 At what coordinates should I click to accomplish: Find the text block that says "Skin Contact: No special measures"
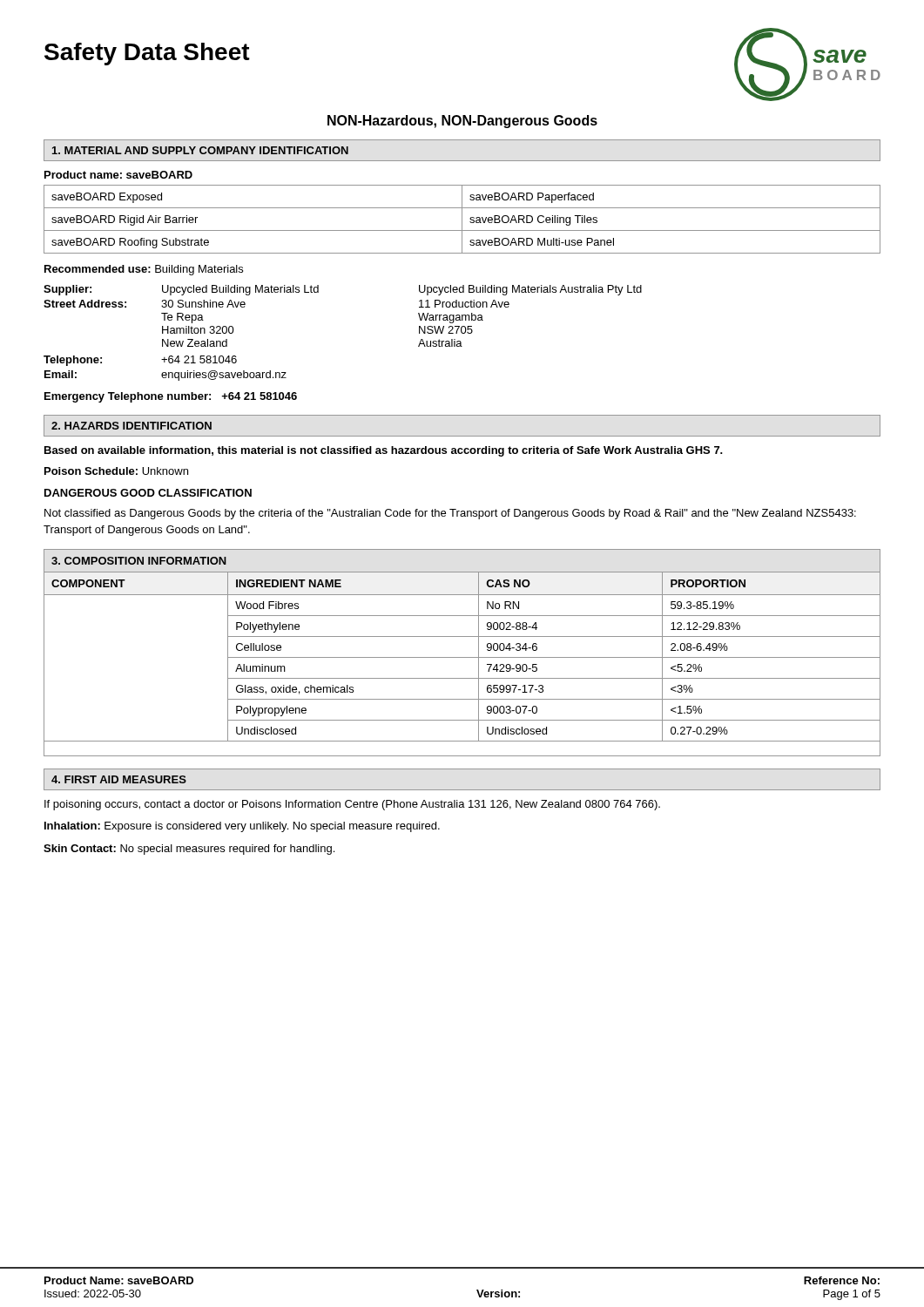tap(190, 848)
